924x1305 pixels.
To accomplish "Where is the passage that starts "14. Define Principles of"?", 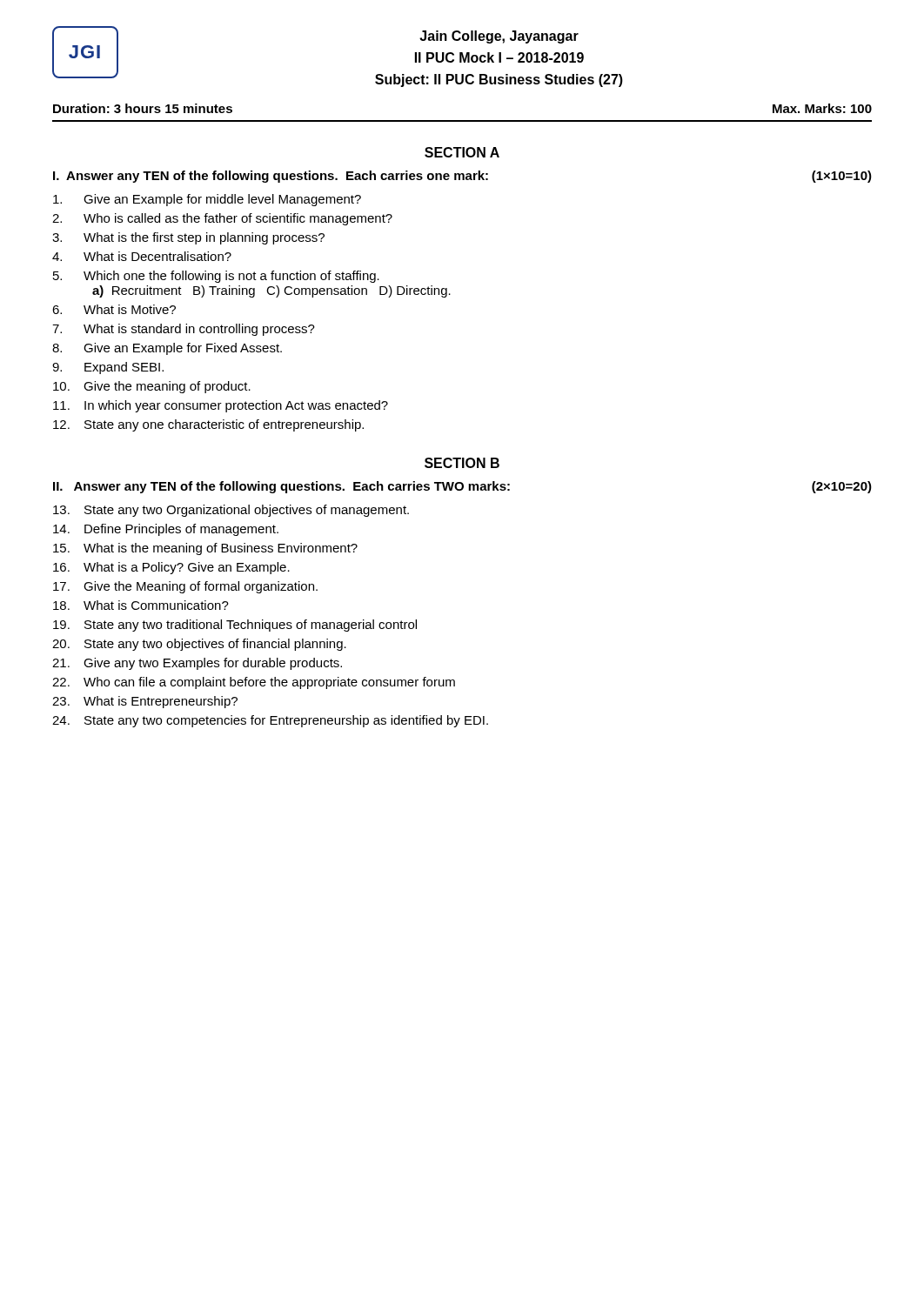I will [x=166, y=530].
